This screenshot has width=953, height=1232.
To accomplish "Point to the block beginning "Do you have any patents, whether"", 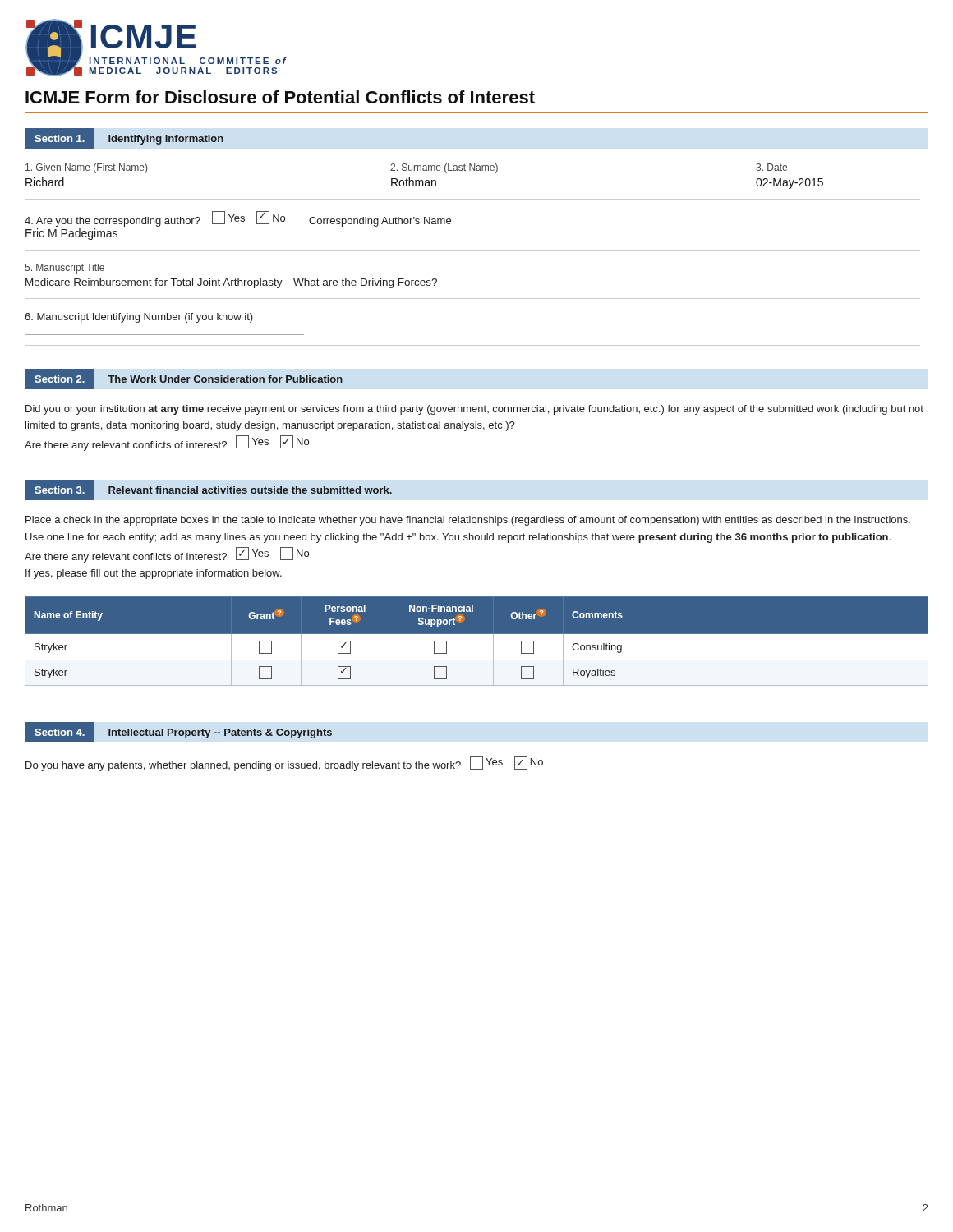I will coord(284,763).
